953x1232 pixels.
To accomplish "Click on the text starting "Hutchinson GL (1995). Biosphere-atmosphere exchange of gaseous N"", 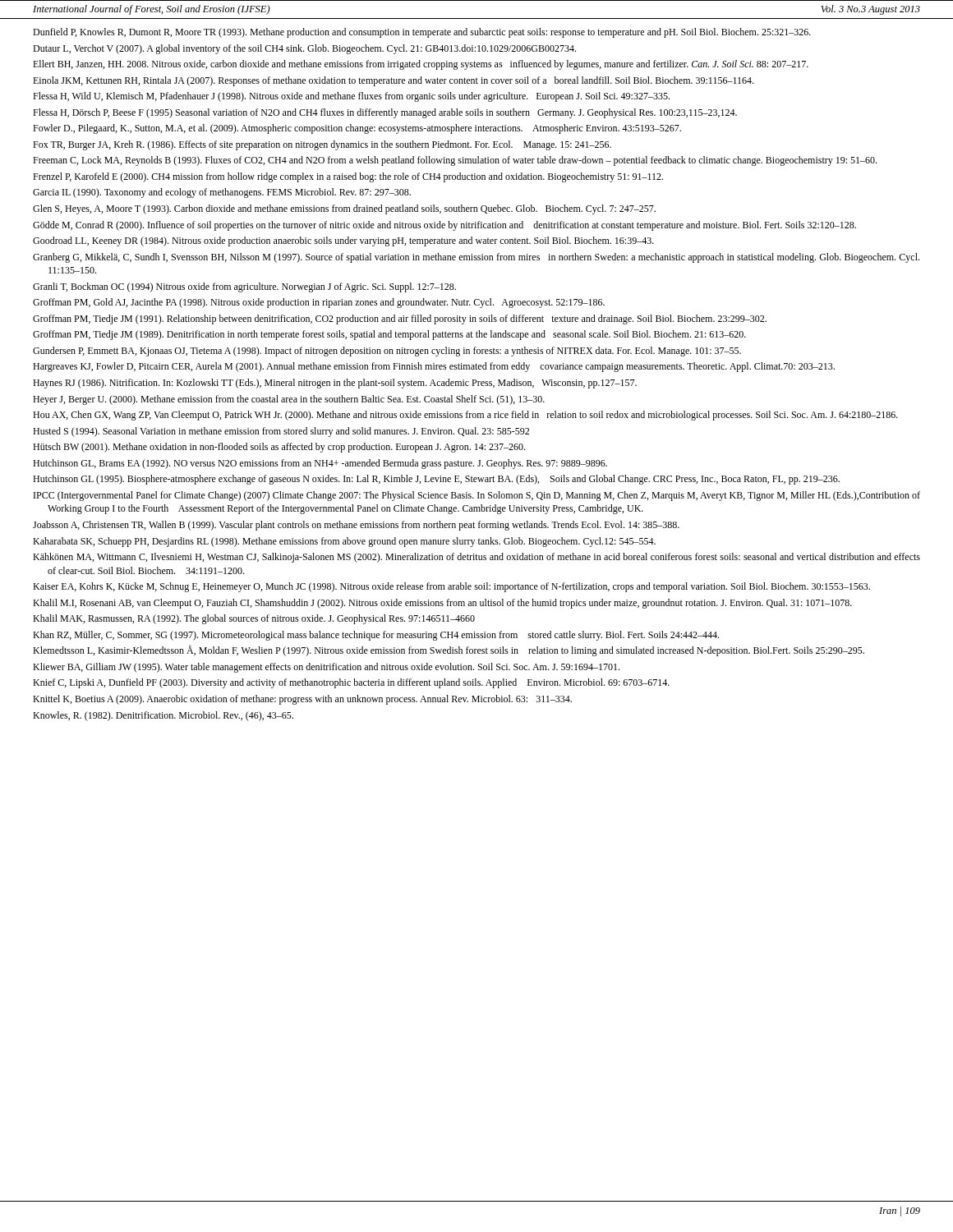I will [x=437, y=479].
